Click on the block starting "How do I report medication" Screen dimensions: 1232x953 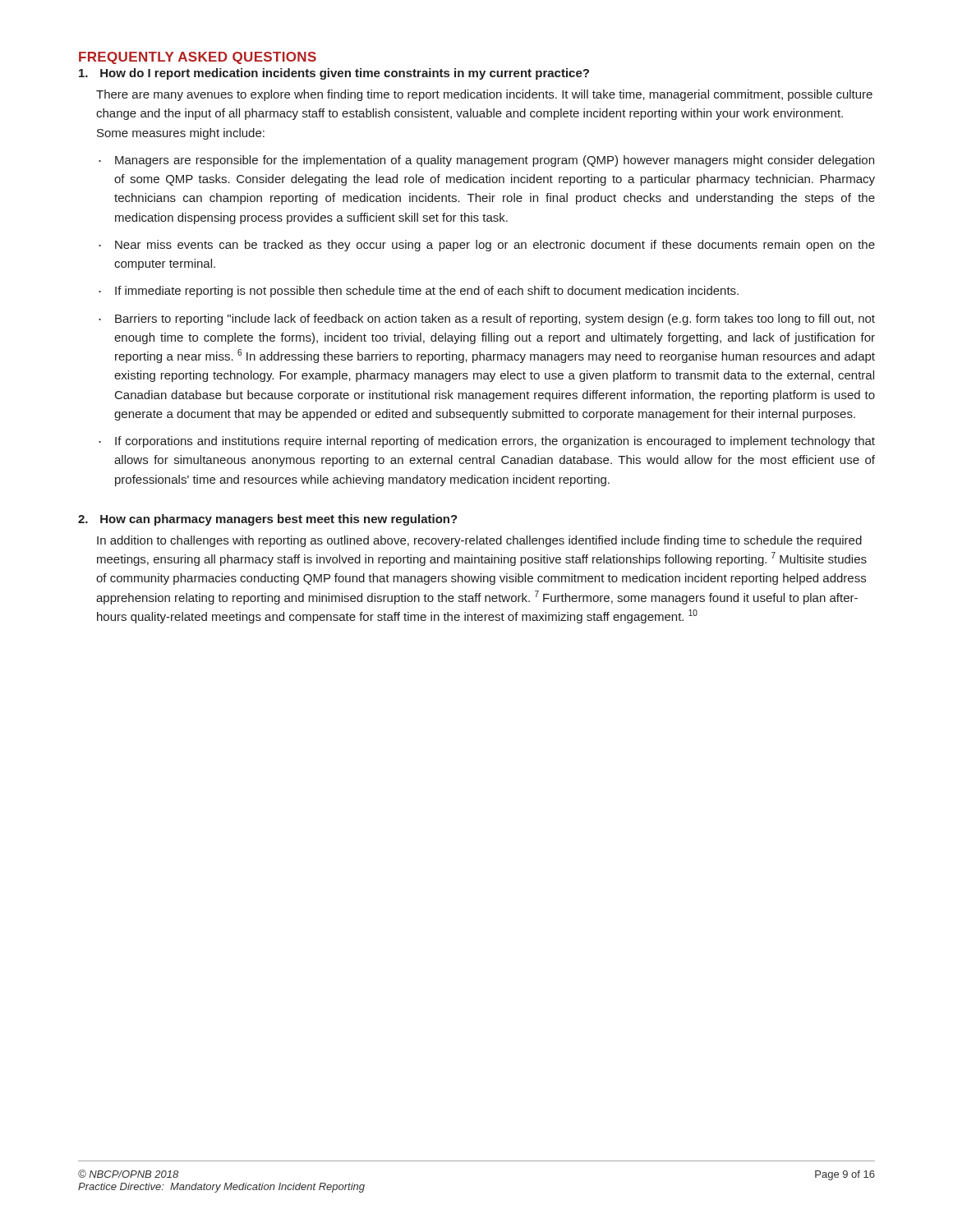pyautogui.click(x=476, y=277)
